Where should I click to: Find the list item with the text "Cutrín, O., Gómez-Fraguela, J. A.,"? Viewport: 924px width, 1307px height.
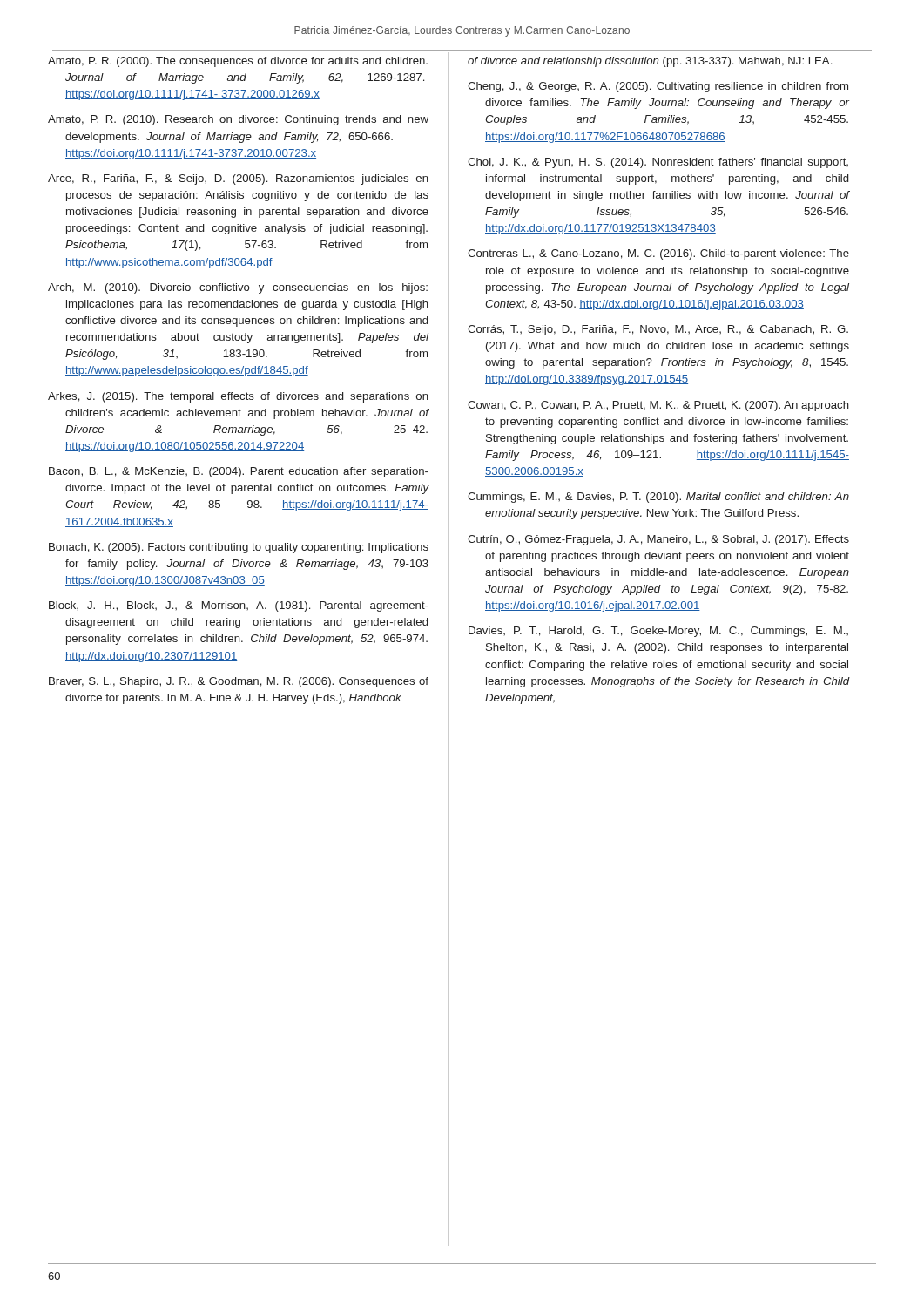pyautogui.click(x=658, y=572)
